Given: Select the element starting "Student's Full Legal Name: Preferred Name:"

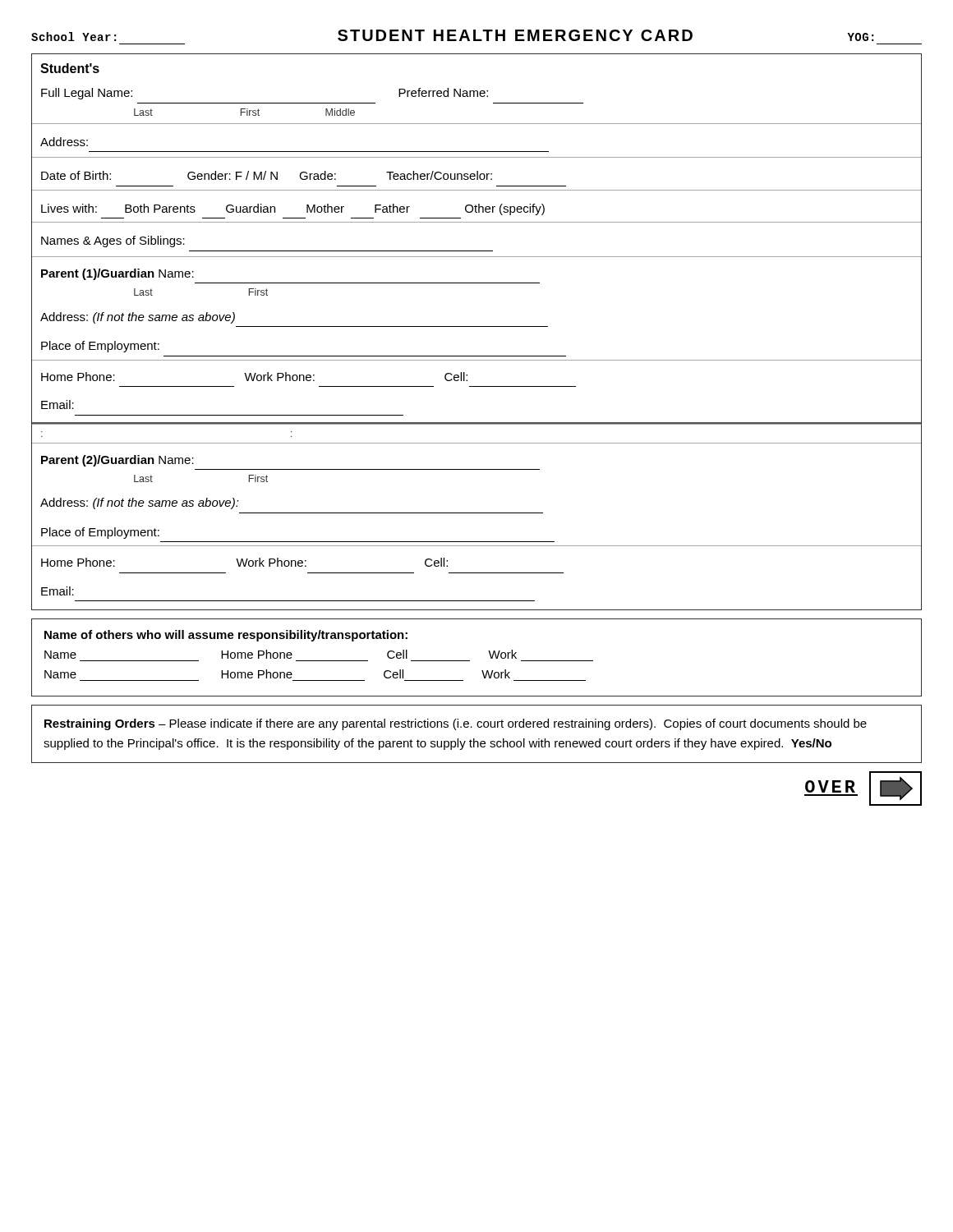Looking at the screenshot, I should click(476, 90).
